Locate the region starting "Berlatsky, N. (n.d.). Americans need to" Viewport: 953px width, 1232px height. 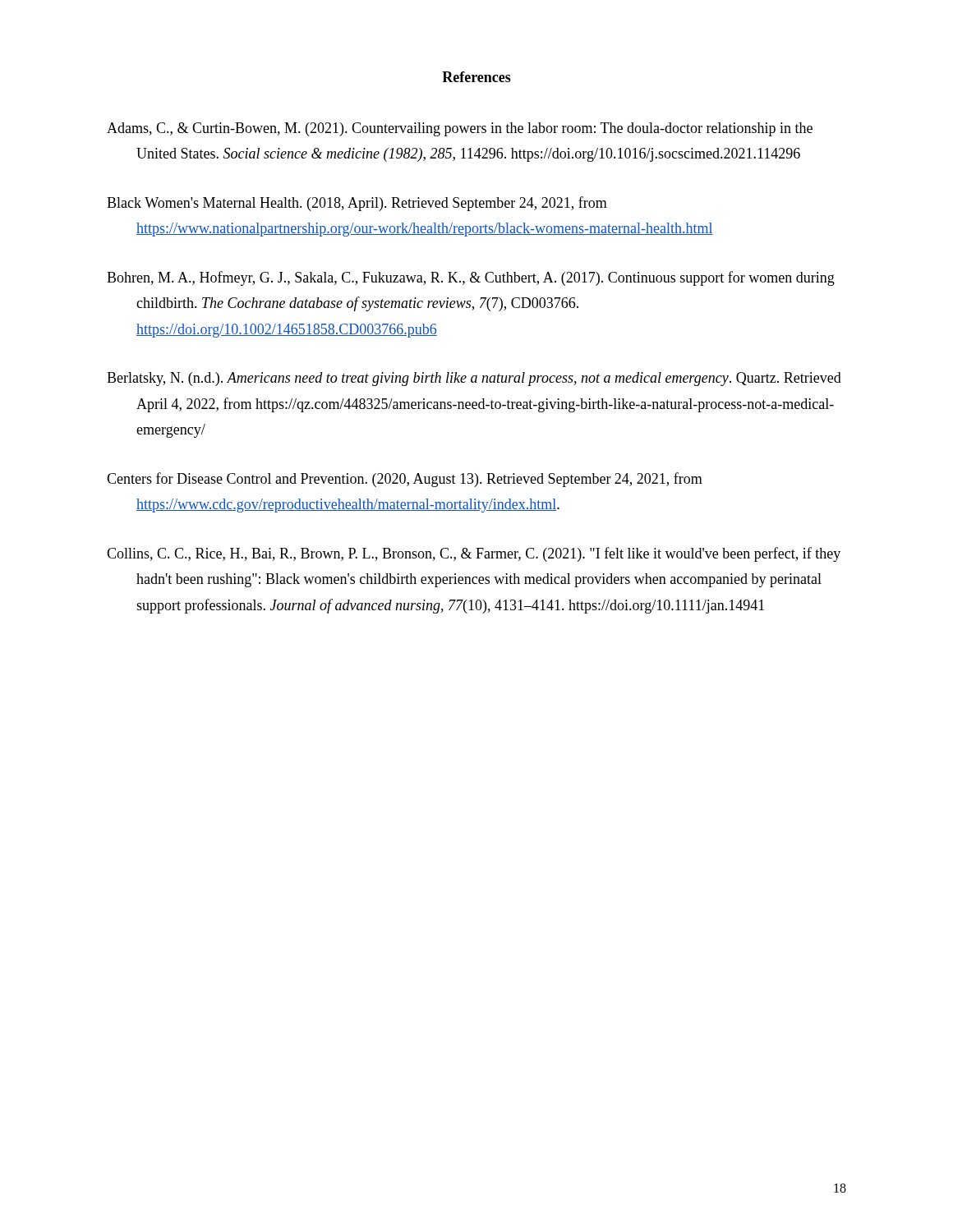pyautogui.click(x=474, y=404)
